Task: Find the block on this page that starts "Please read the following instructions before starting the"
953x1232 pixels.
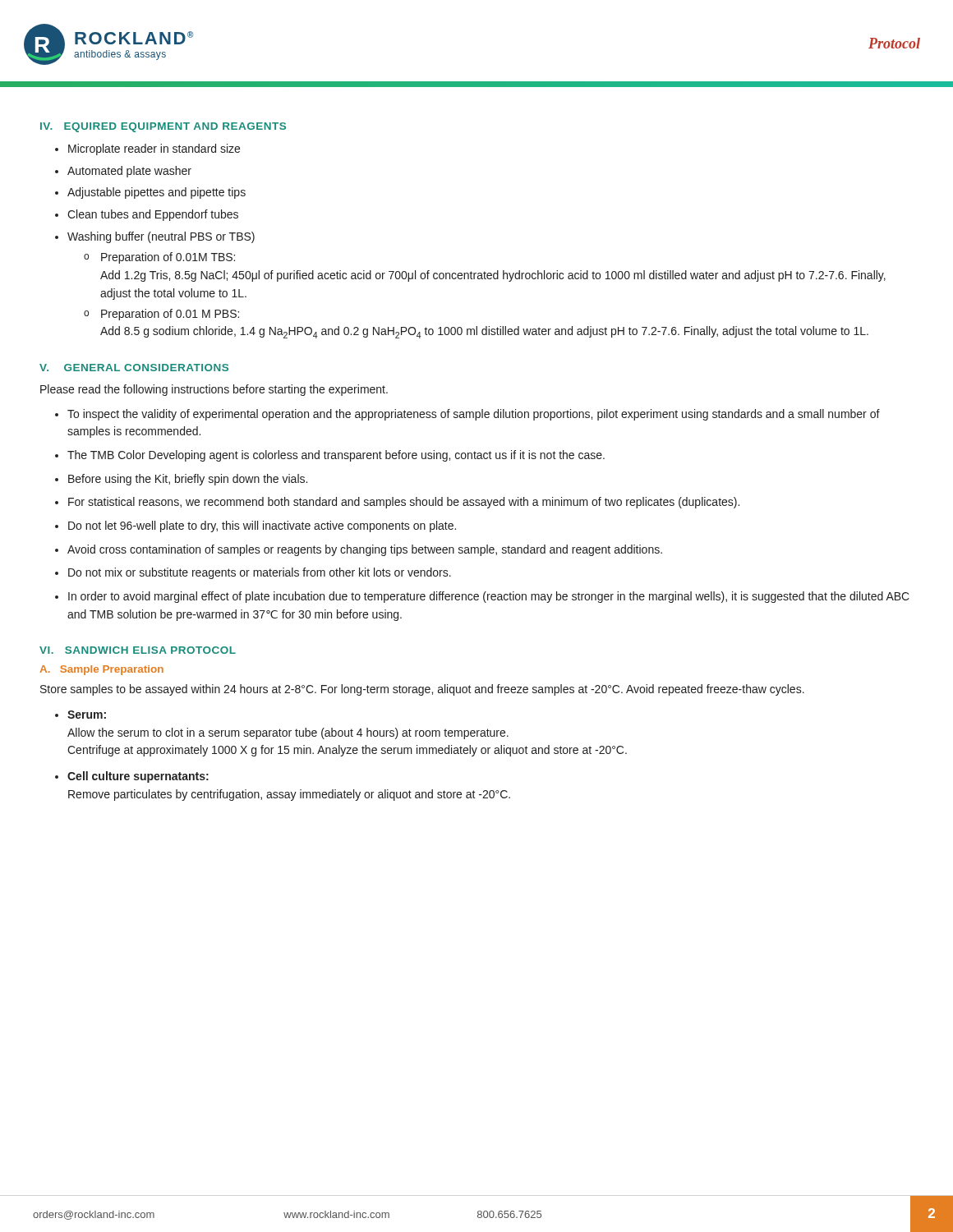Action: pos(214,389)
